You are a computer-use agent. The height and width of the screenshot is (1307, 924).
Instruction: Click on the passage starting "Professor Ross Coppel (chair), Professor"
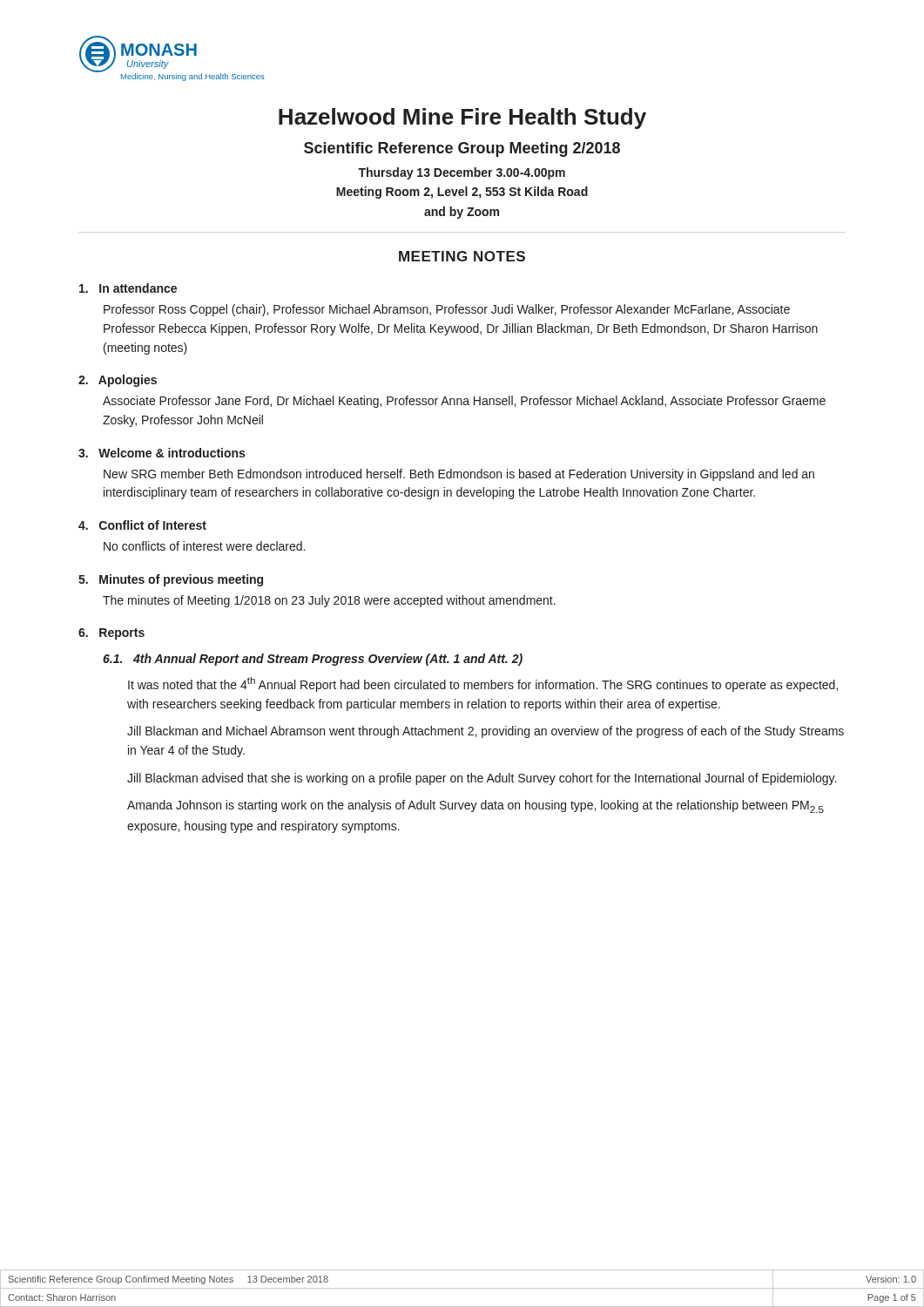tap(460, 328)
